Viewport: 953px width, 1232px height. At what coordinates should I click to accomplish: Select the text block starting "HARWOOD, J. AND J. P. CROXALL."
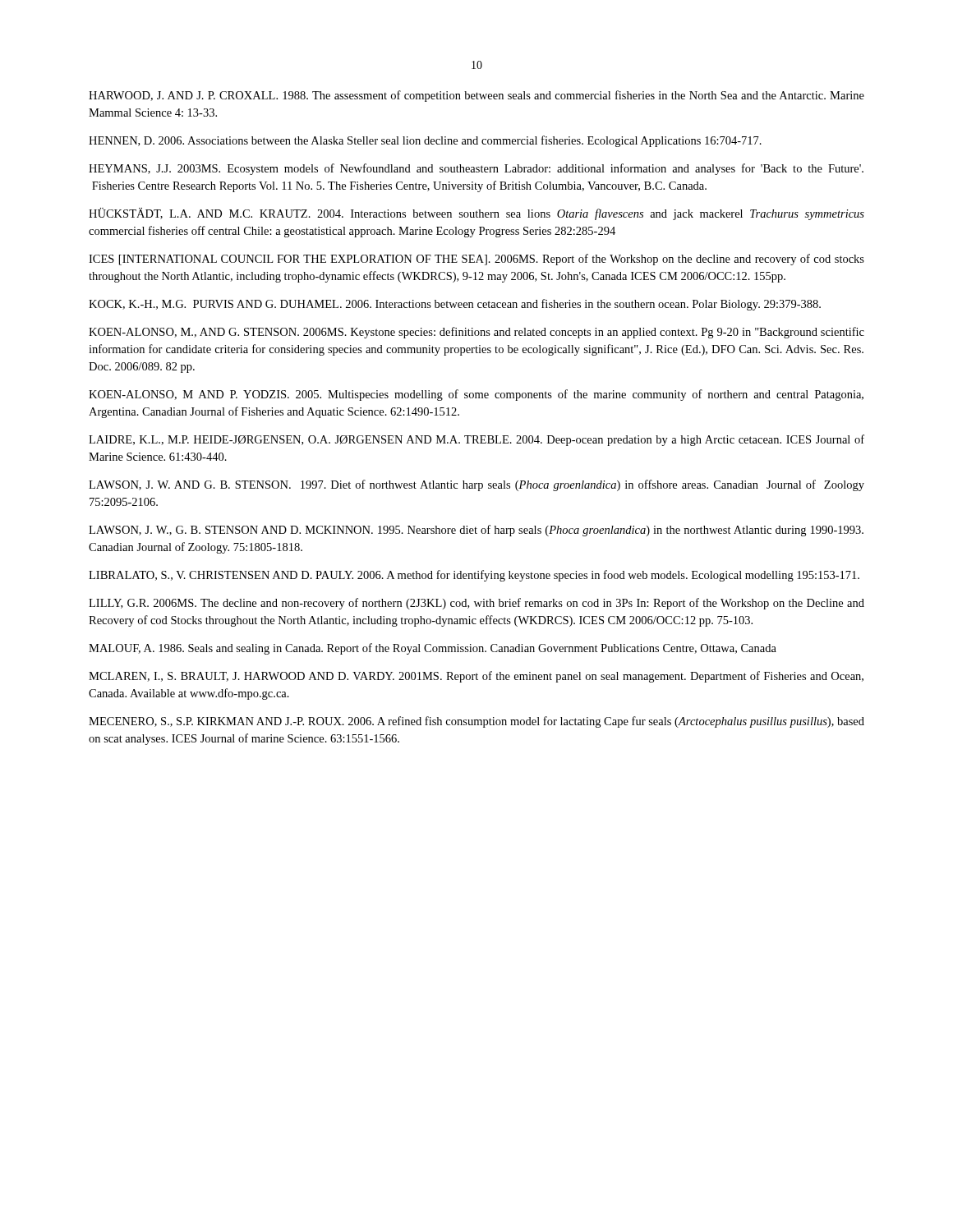476,104
